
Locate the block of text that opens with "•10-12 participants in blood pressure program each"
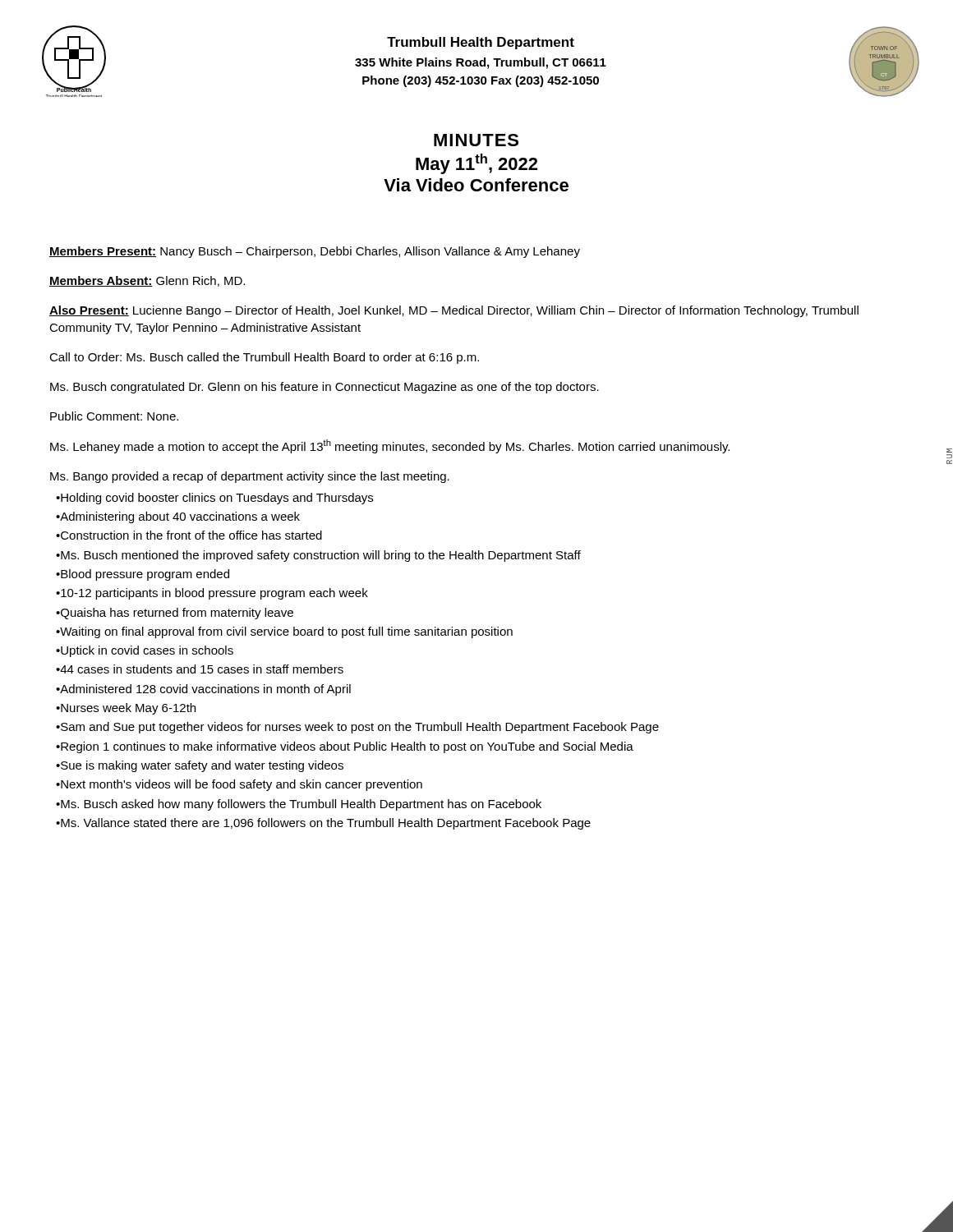click(x=212, y=593)
